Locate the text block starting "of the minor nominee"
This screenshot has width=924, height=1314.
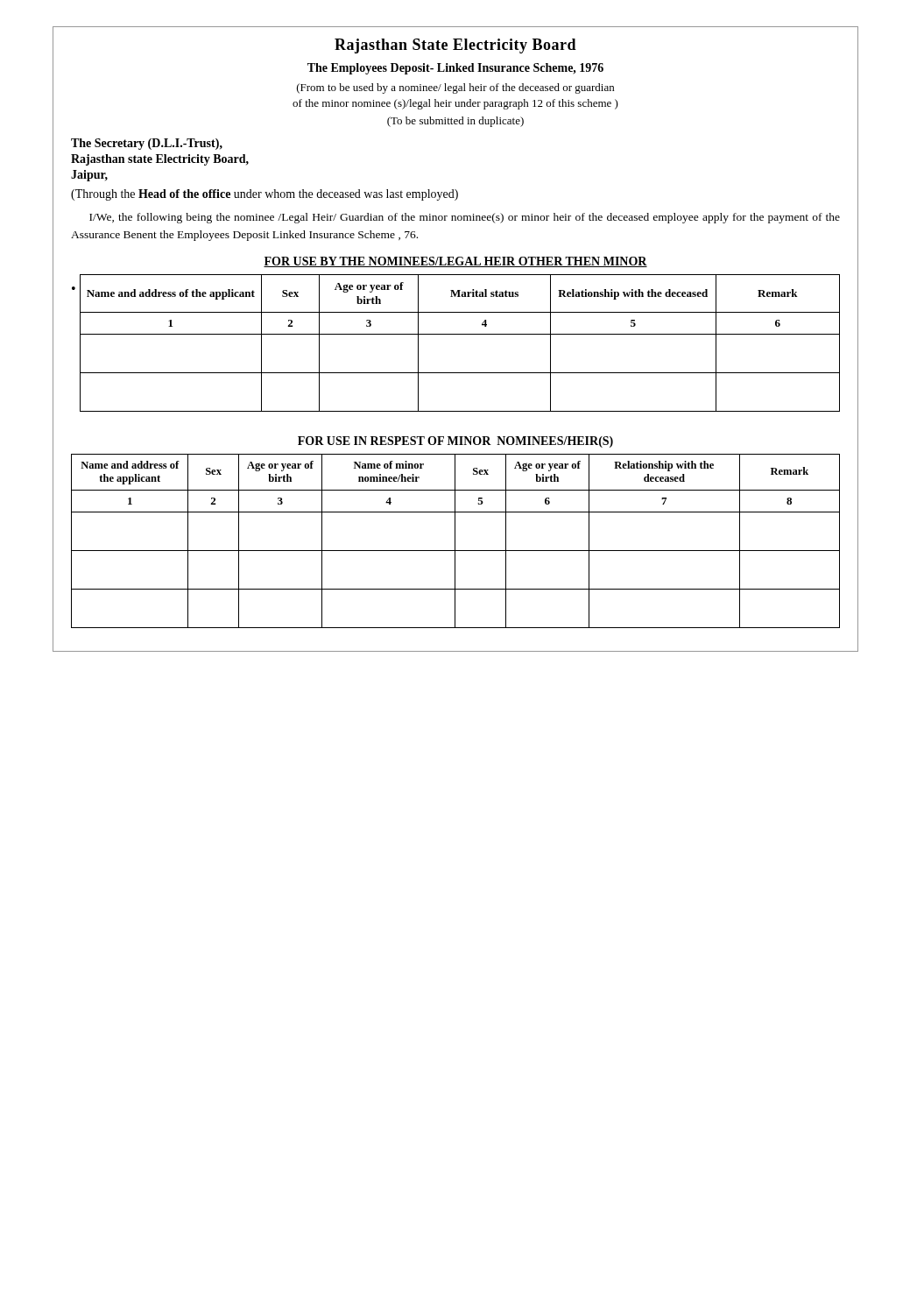coord(455,103)
